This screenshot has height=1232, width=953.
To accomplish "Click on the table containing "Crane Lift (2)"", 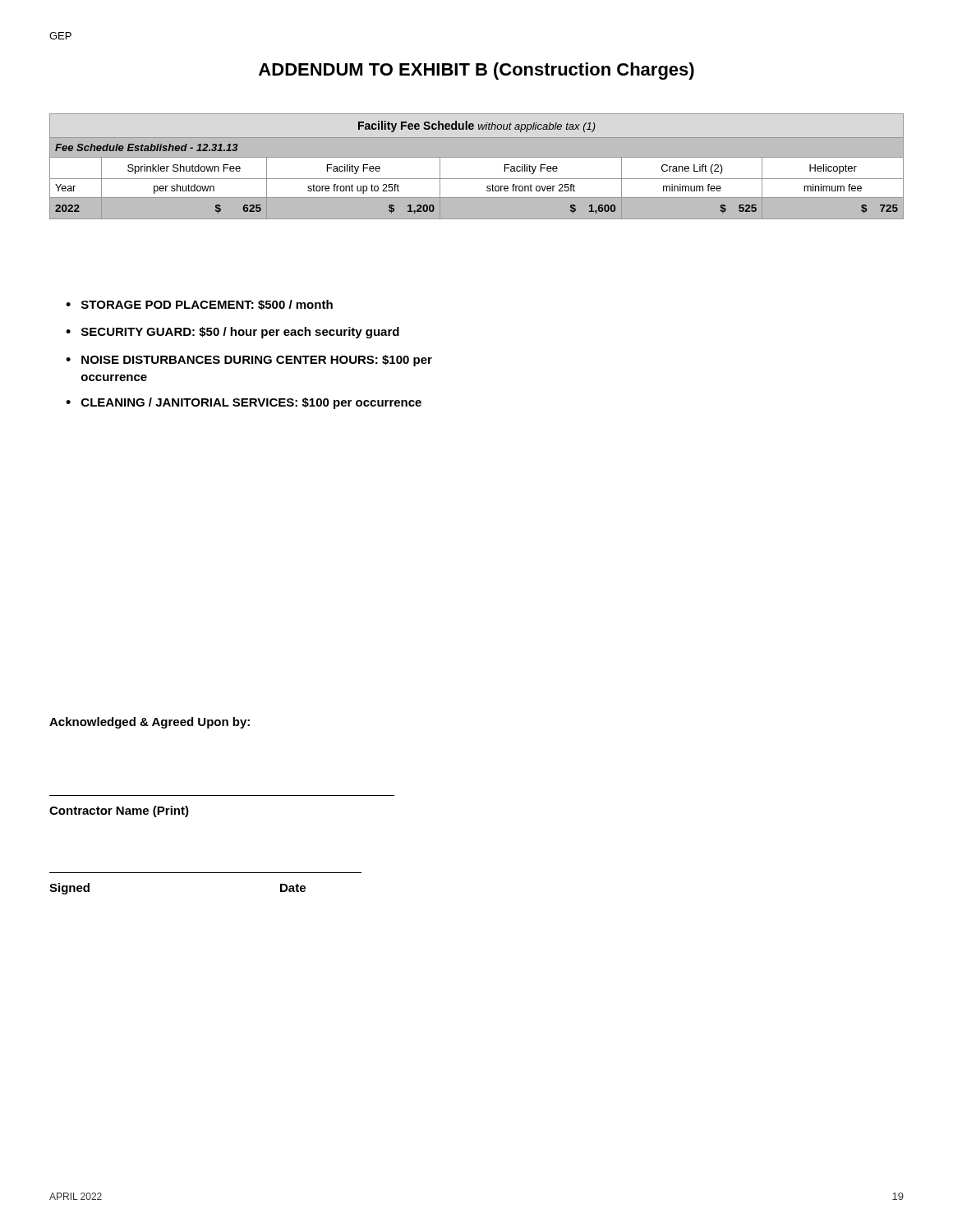I will 476,166.
